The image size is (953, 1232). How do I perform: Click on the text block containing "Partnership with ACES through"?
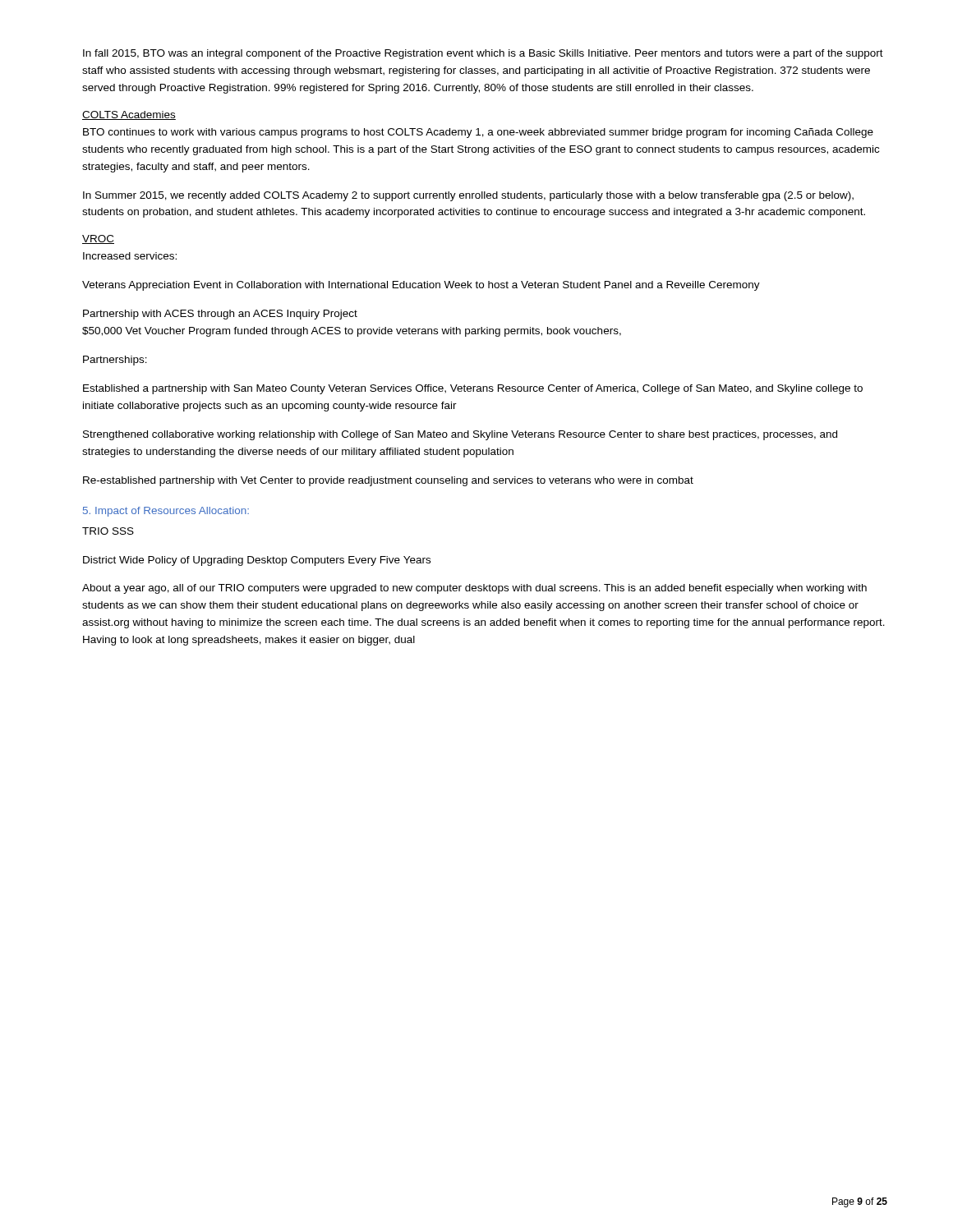click(352, 322)
